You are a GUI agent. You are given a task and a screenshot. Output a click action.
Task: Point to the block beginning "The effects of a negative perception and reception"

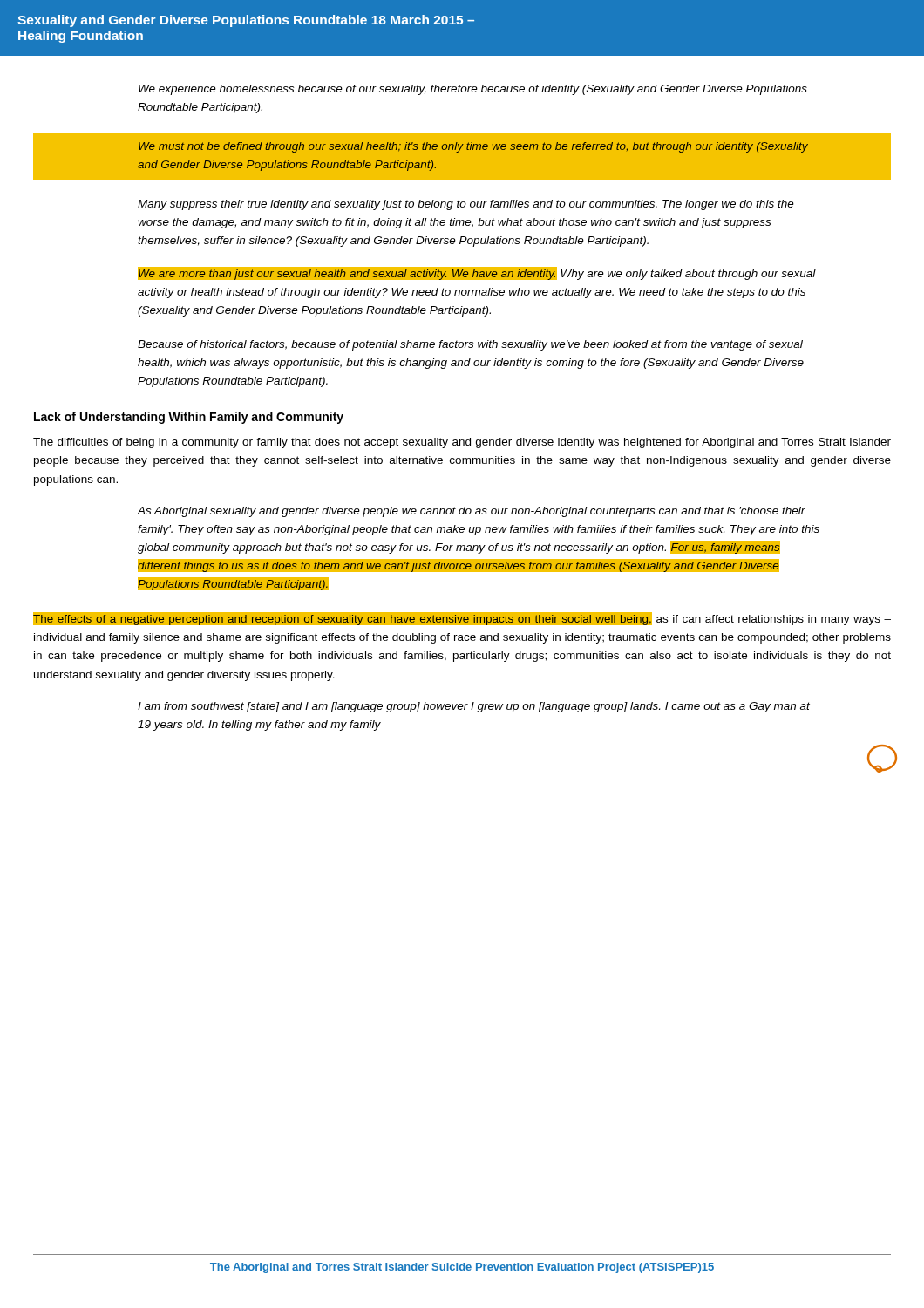tap(462, 646)
